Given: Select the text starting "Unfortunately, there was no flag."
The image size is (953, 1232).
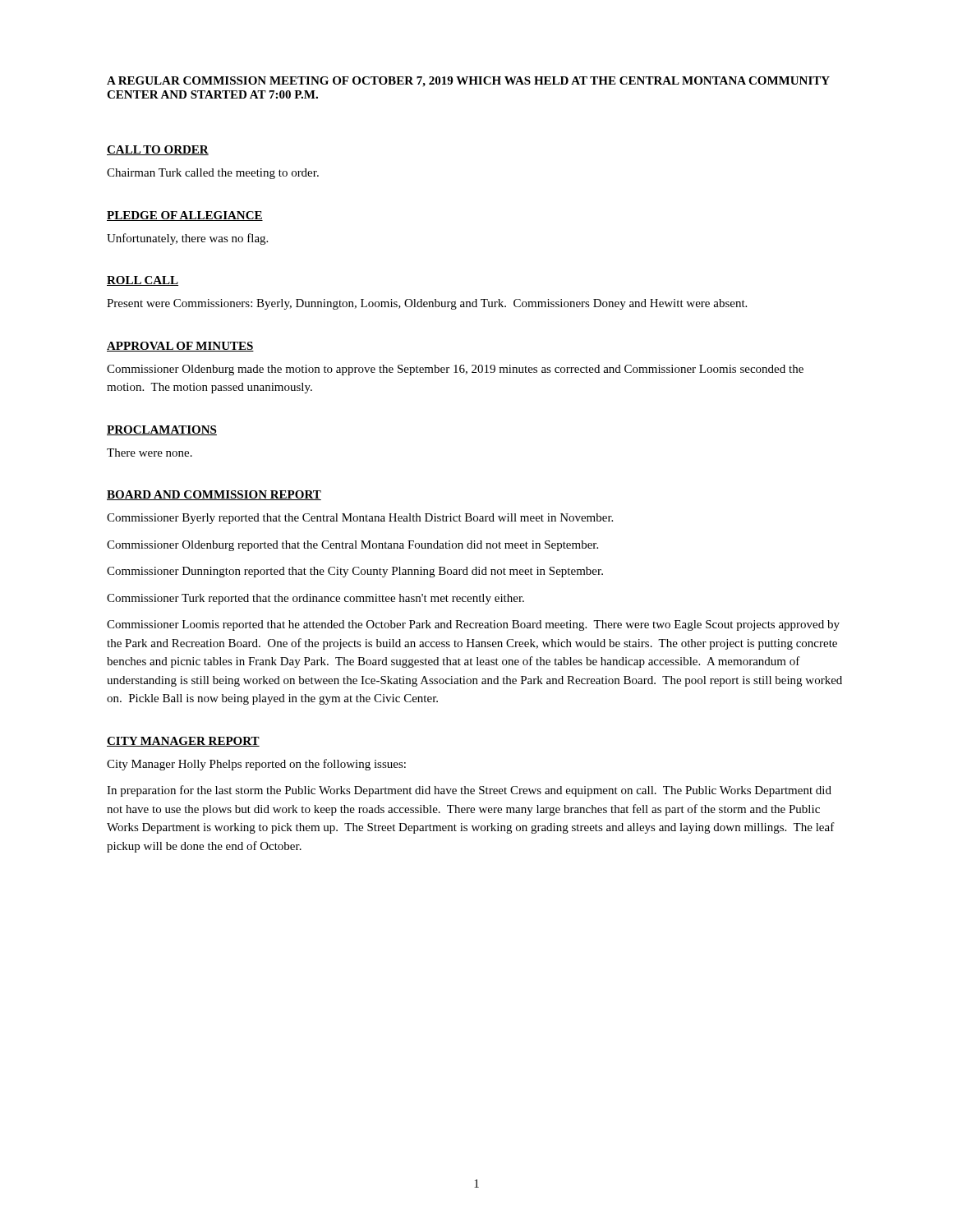Looking at the screenshot, I should coord(188,238).
